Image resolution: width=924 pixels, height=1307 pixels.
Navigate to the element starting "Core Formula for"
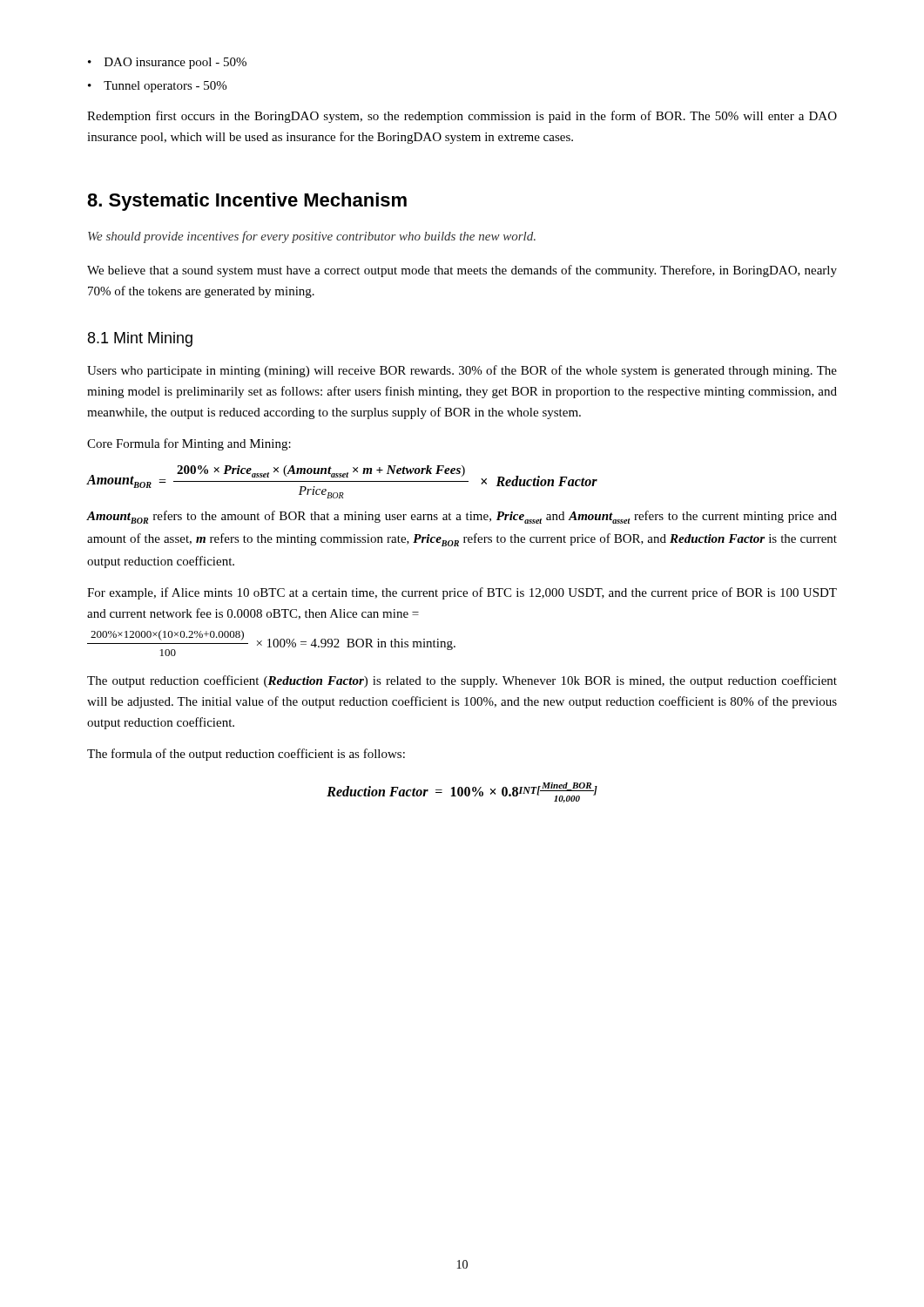coord(189,444)
